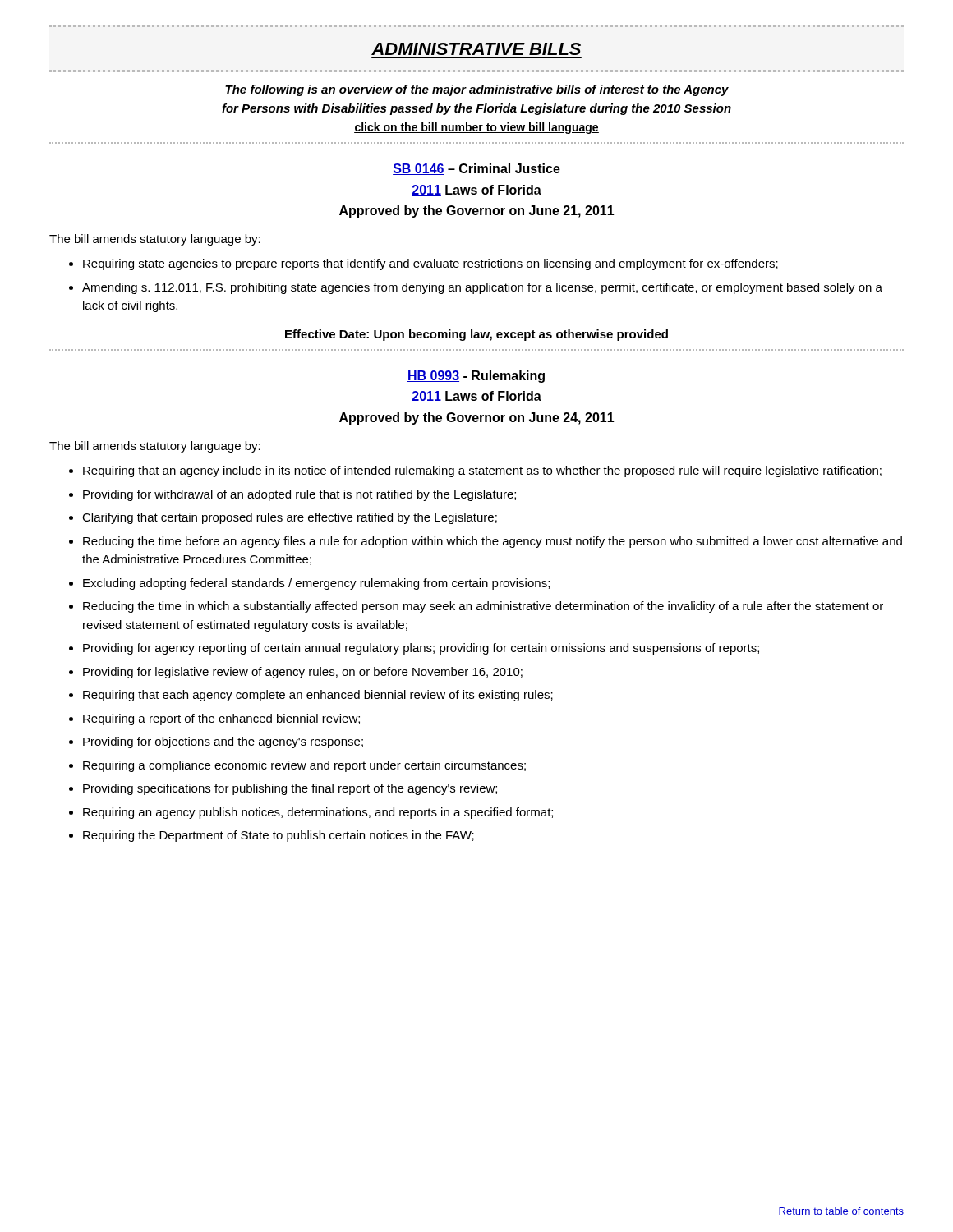Point to the block beginning "Clarifying that certain proposed rules are"

(x=290, y=517)
